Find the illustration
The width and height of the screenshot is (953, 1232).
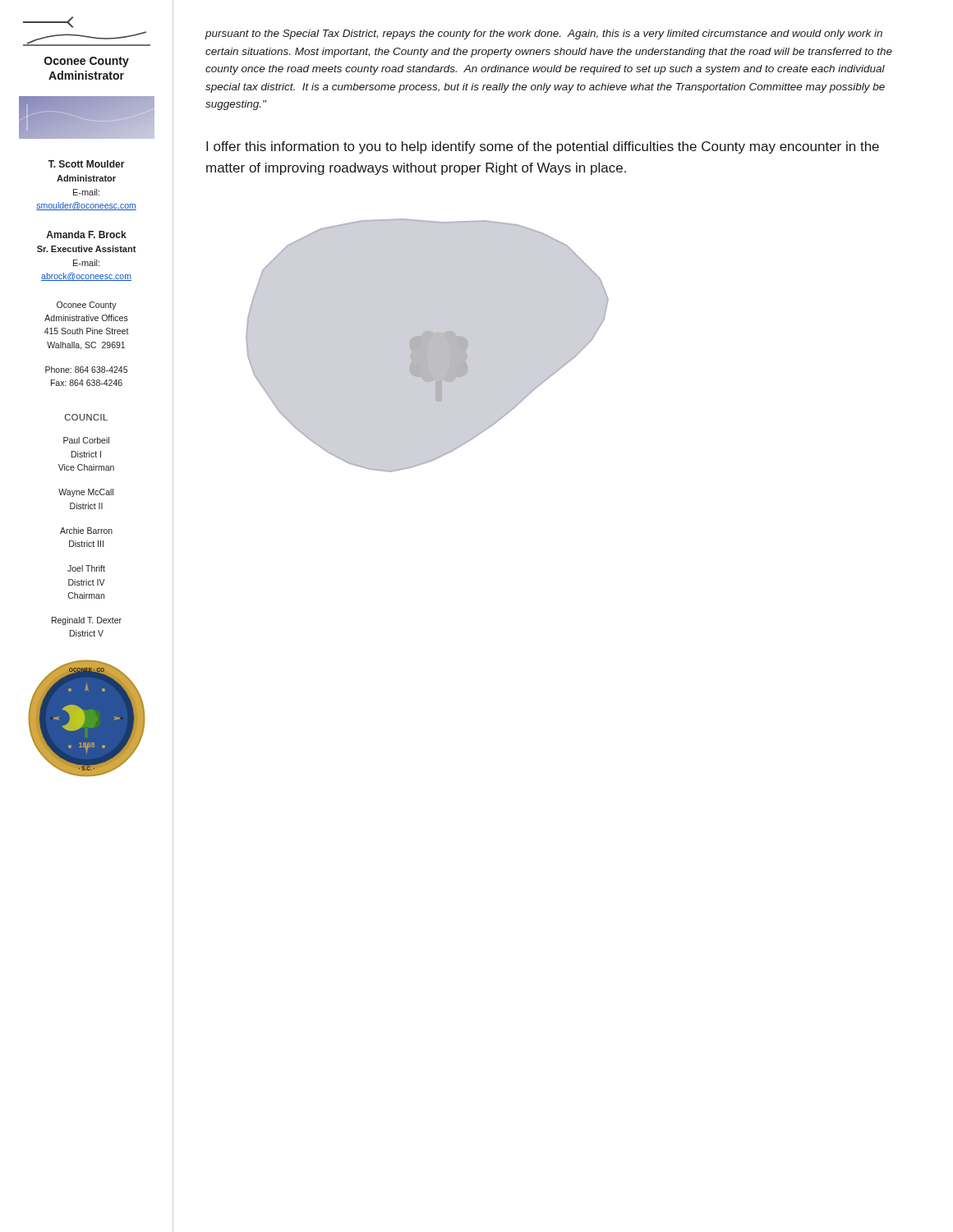86,718
